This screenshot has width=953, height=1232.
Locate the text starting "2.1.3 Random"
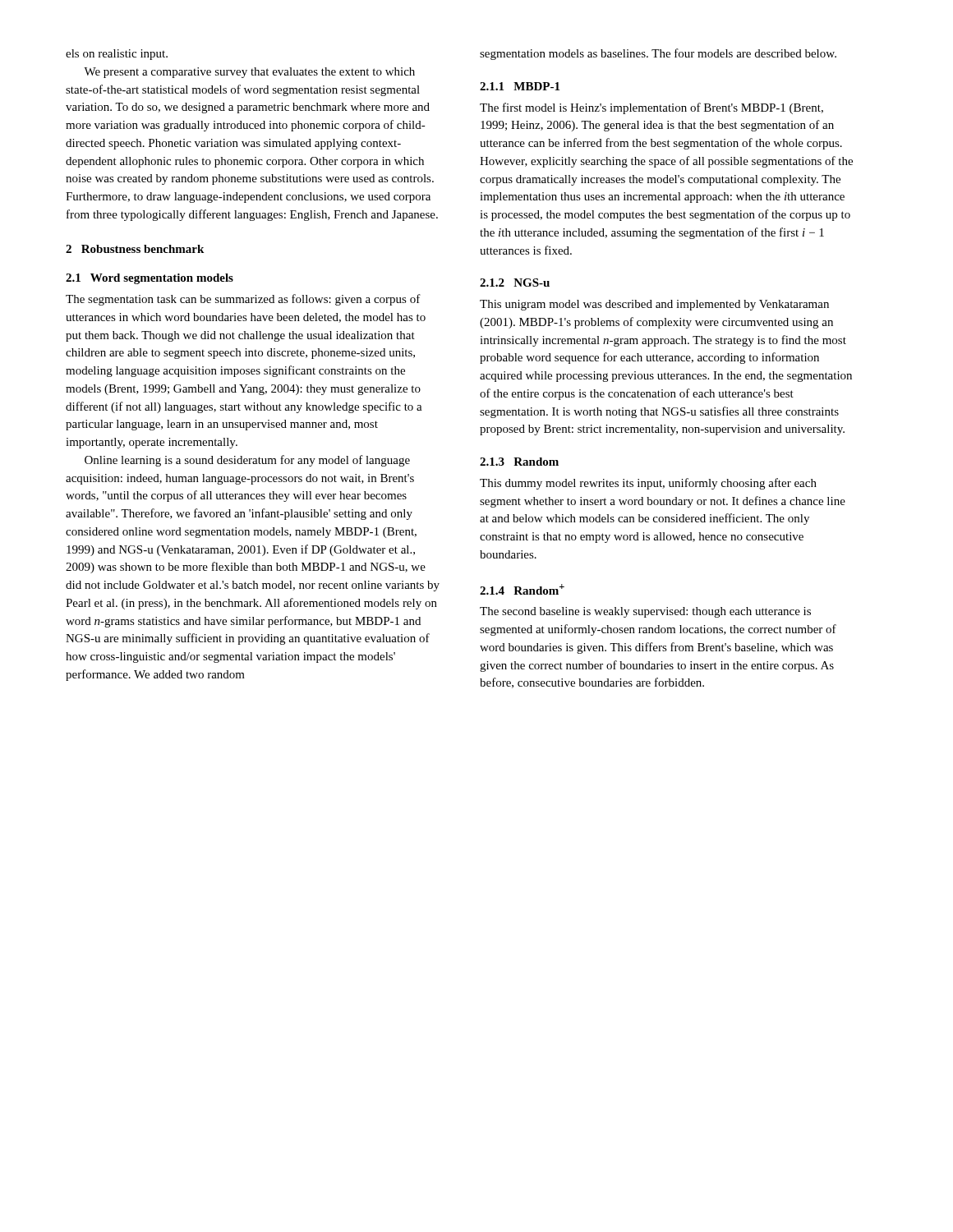click(x=519, y=462)
